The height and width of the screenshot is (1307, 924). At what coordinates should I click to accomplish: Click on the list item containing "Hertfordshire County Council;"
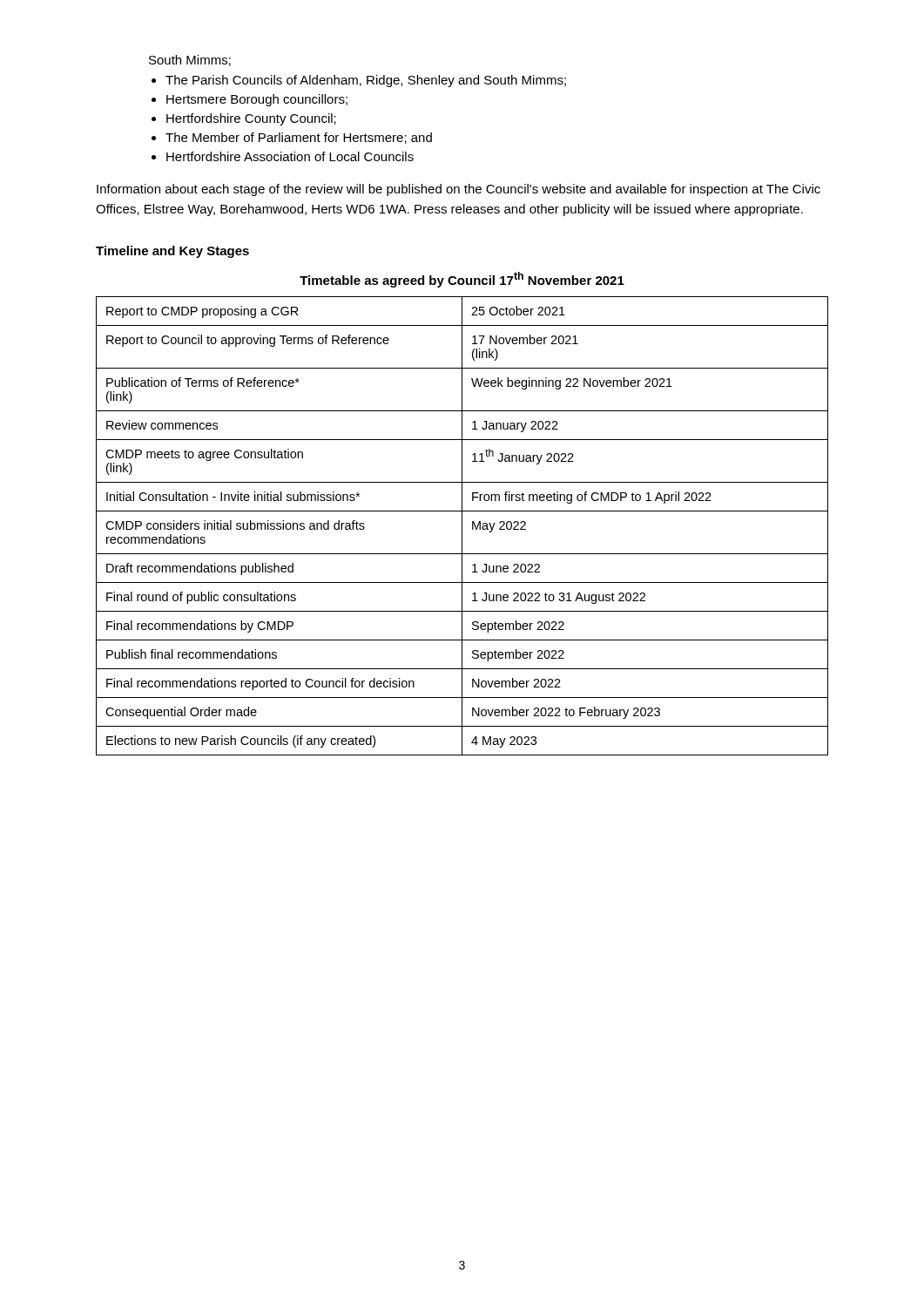[251, 119]
